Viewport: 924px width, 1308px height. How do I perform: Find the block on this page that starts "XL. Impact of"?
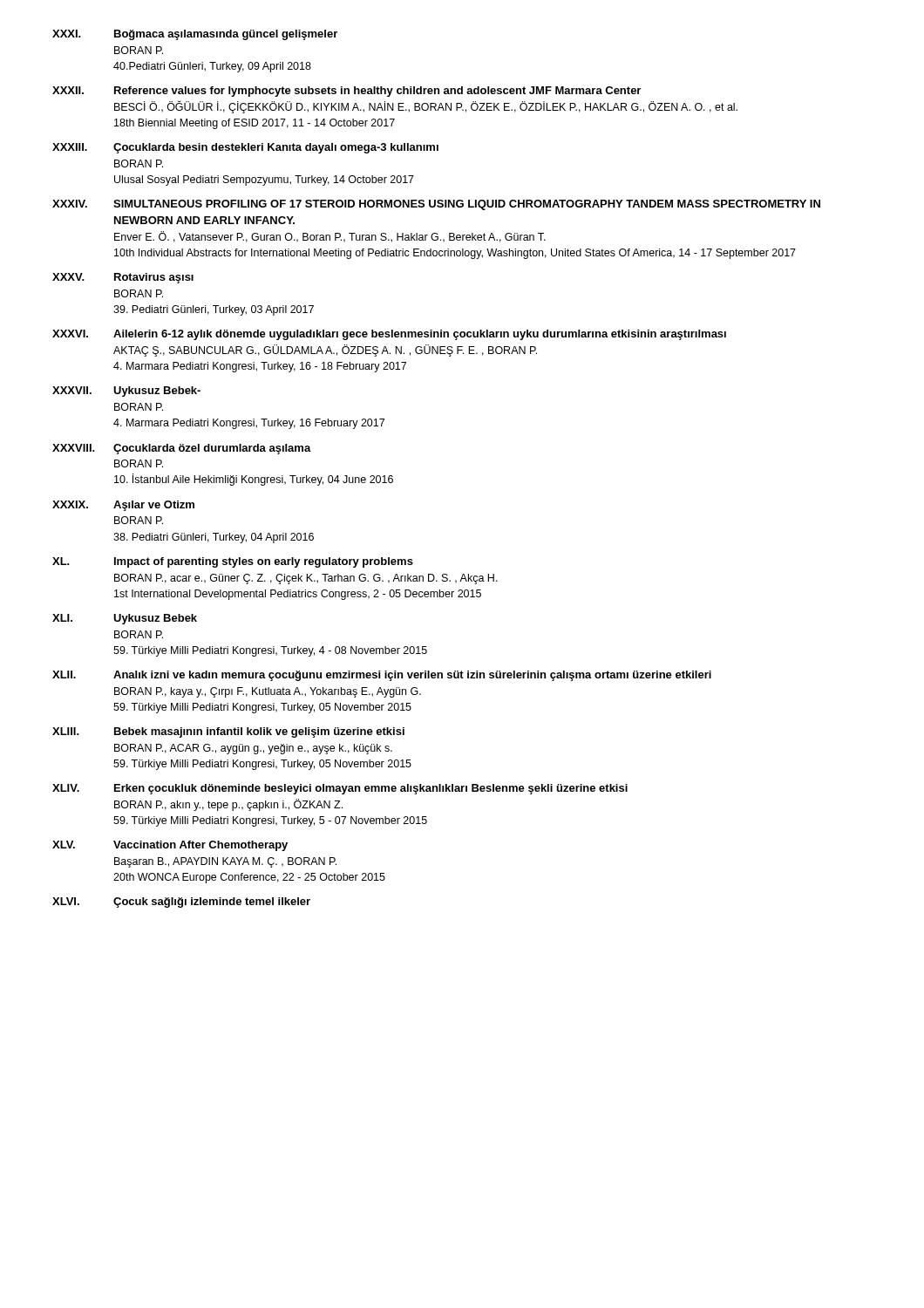[462, 577]
